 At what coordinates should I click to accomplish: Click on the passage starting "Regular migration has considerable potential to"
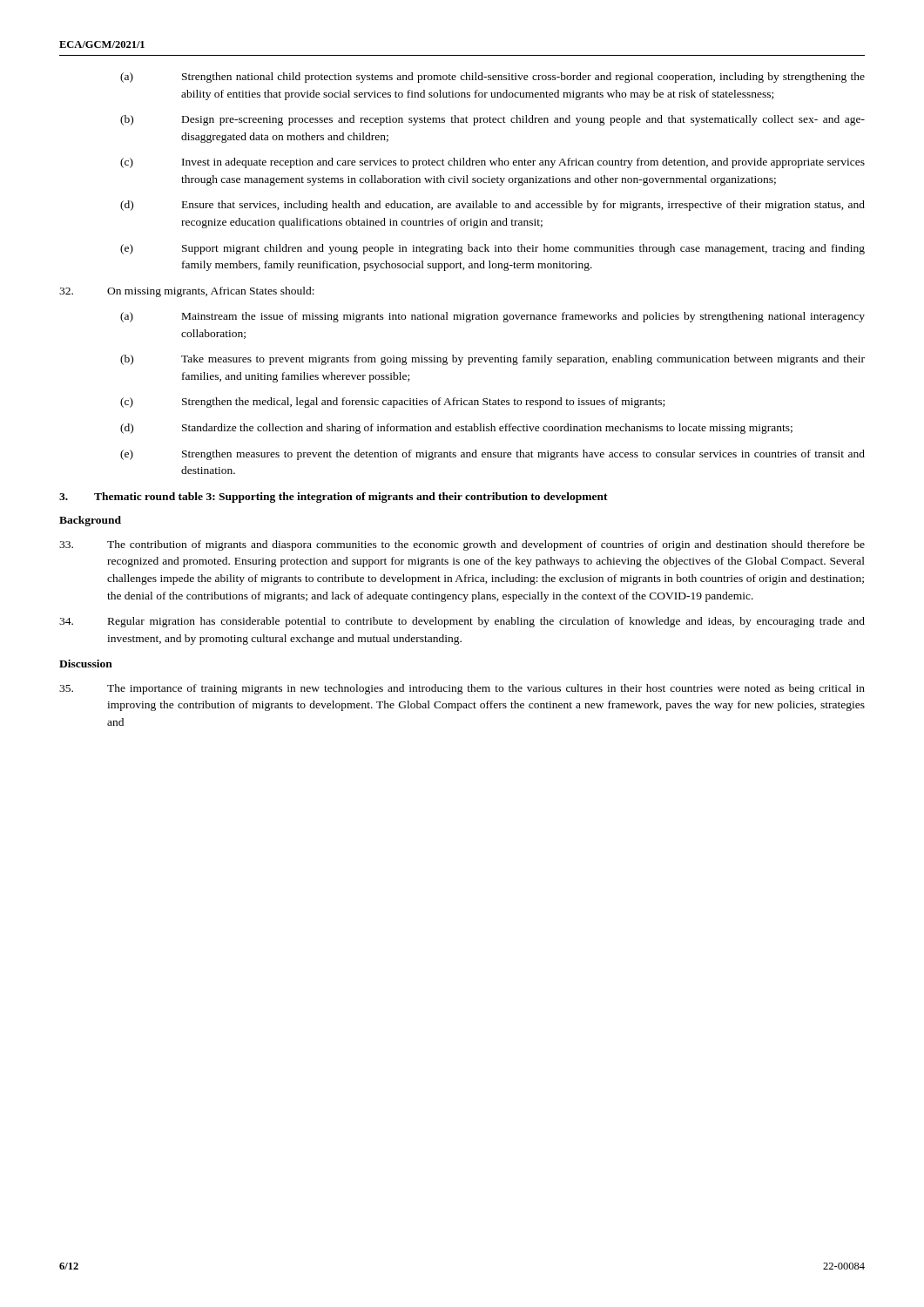click(x=462, y=630)
